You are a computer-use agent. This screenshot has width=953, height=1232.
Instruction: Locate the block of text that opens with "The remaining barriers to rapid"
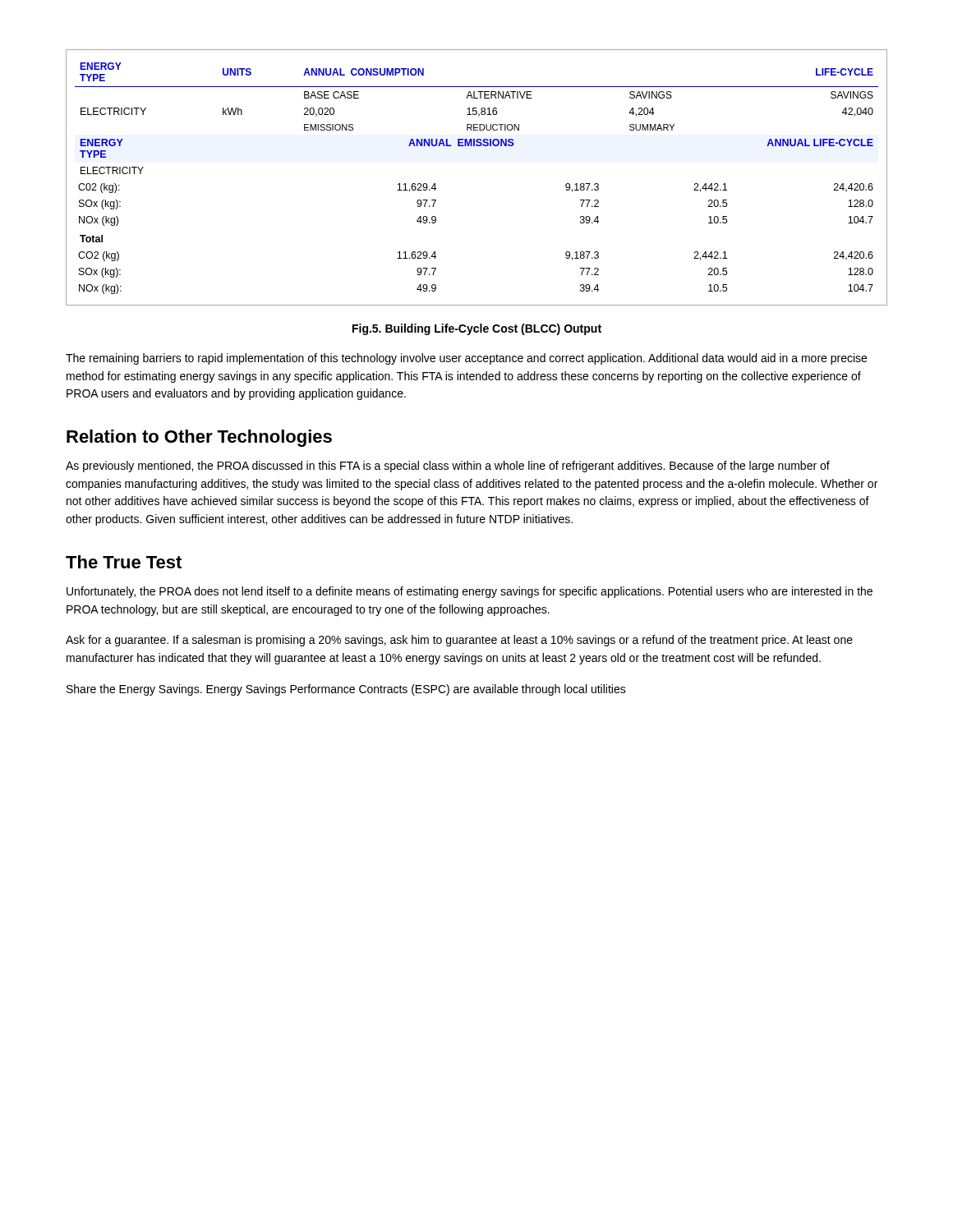coord(467,376)
